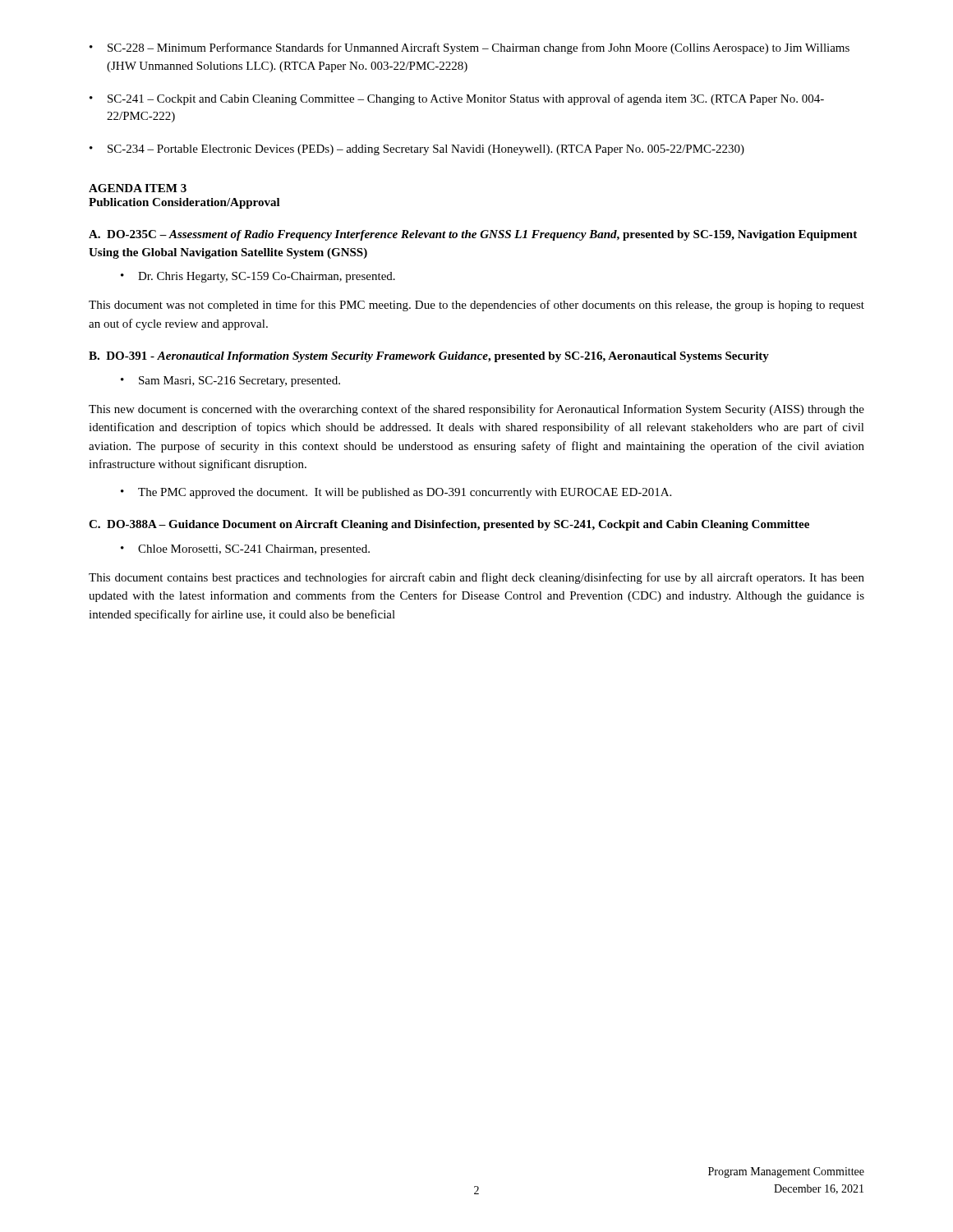Click on the list item that reads "• The PMC approved"
The width and height of the screenshot is (953, 1232).
point(492,492)
